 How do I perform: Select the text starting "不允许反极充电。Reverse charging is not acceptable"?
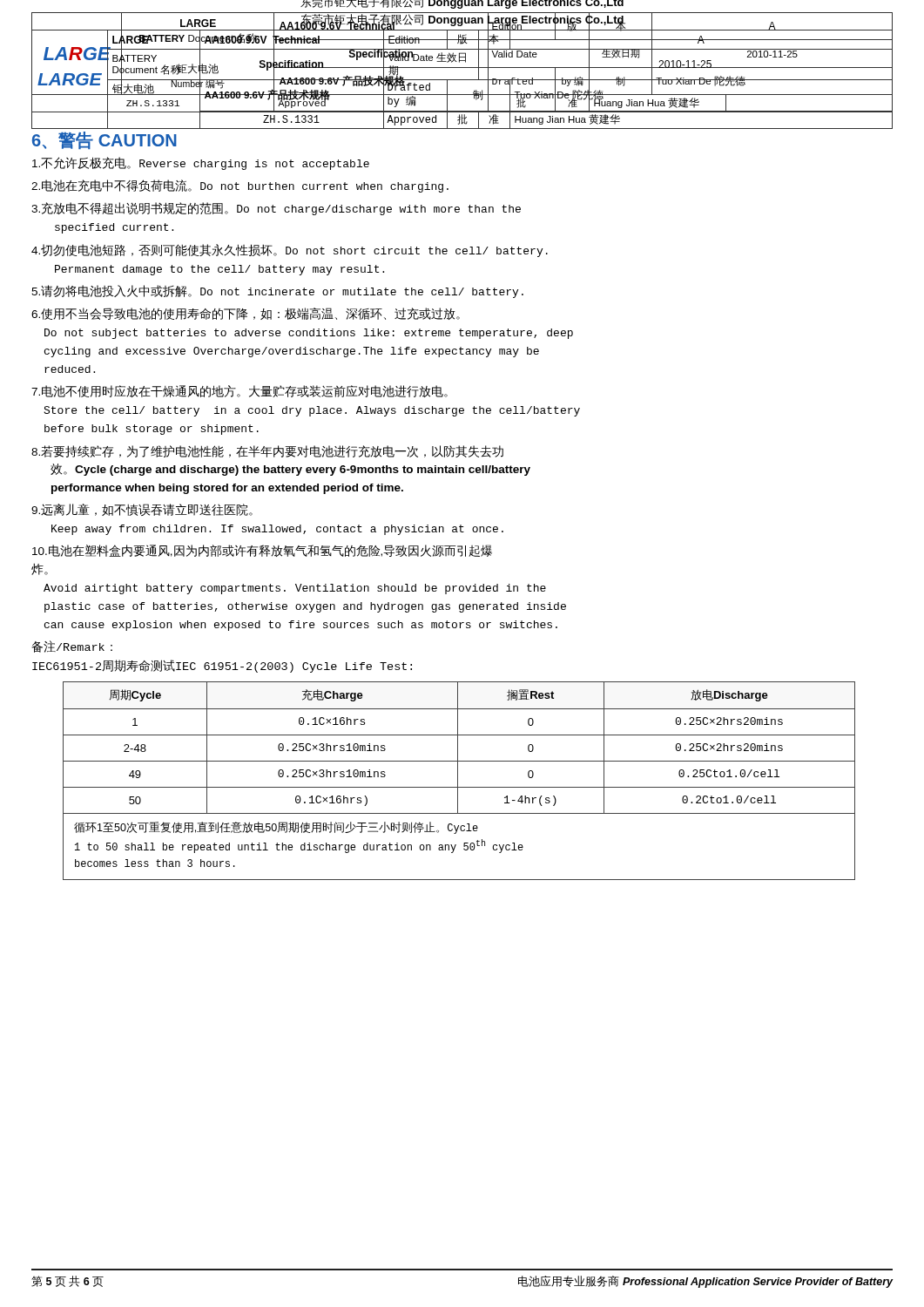click(x=201, y=164)
